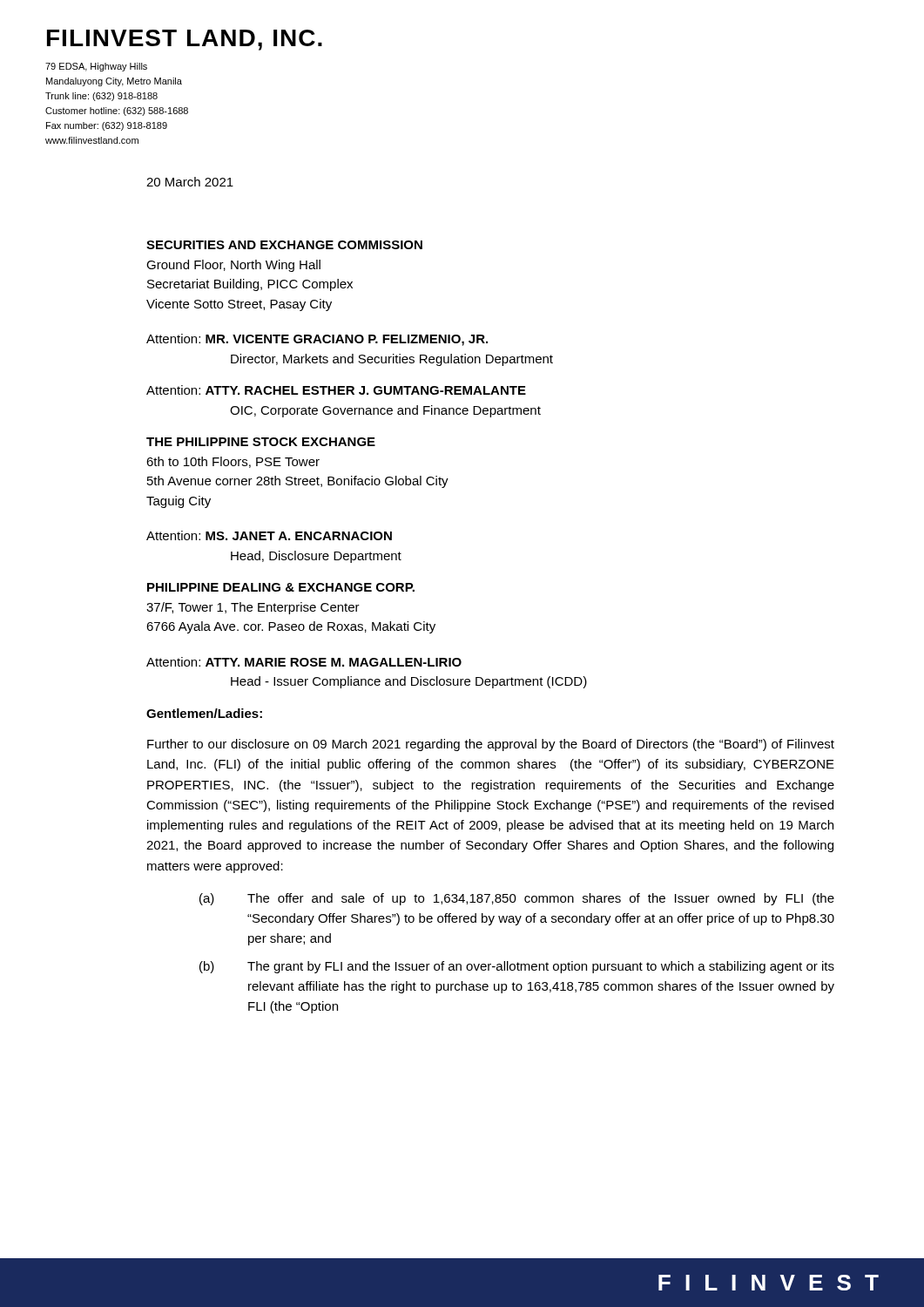Select the text block starting "(b) The grant by FLI and"
This screenshot has height=1307, width=924.
click(x=490, y=986)
